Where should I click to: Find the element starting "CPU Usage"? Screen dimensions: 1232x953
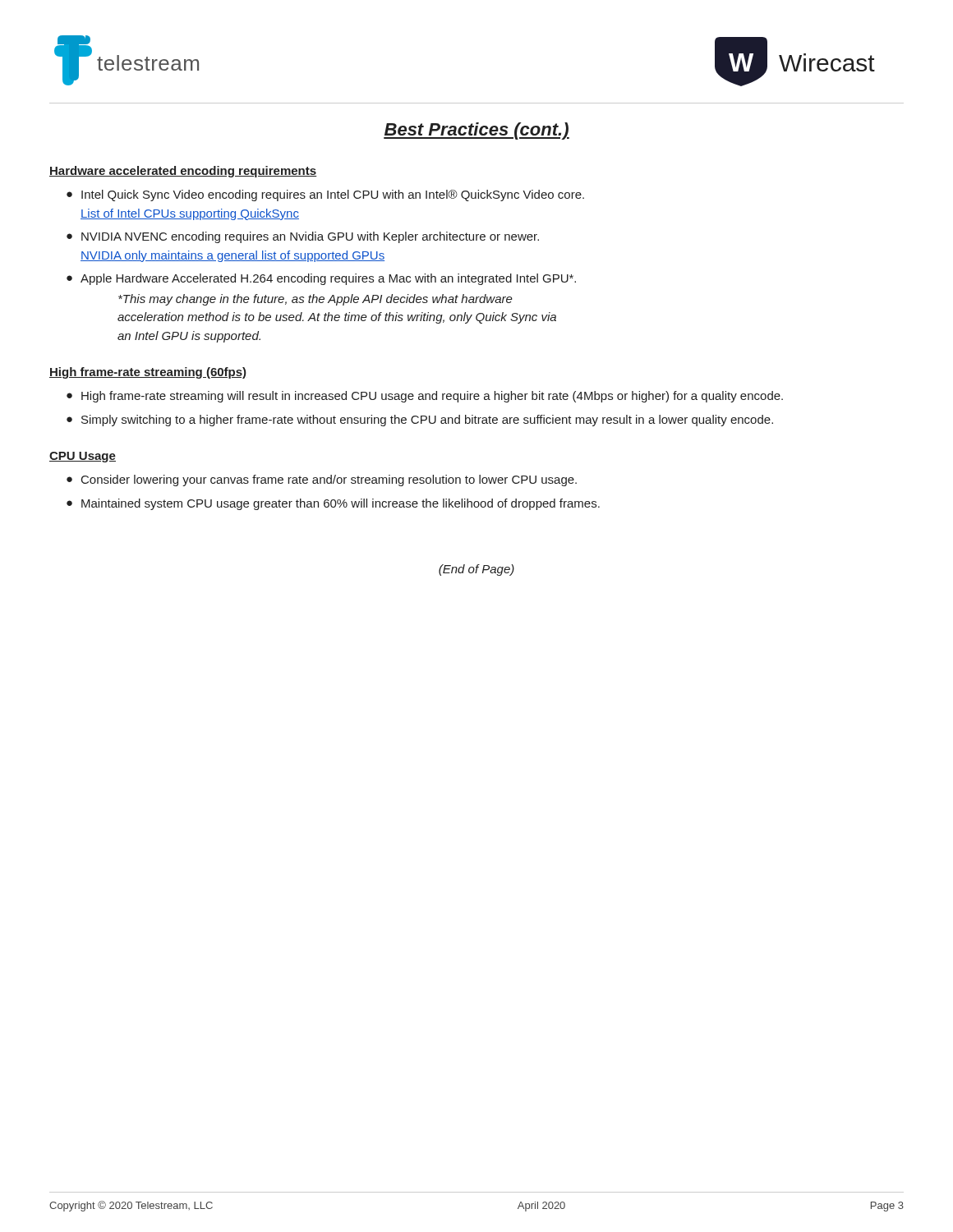[x=82, y=455]
